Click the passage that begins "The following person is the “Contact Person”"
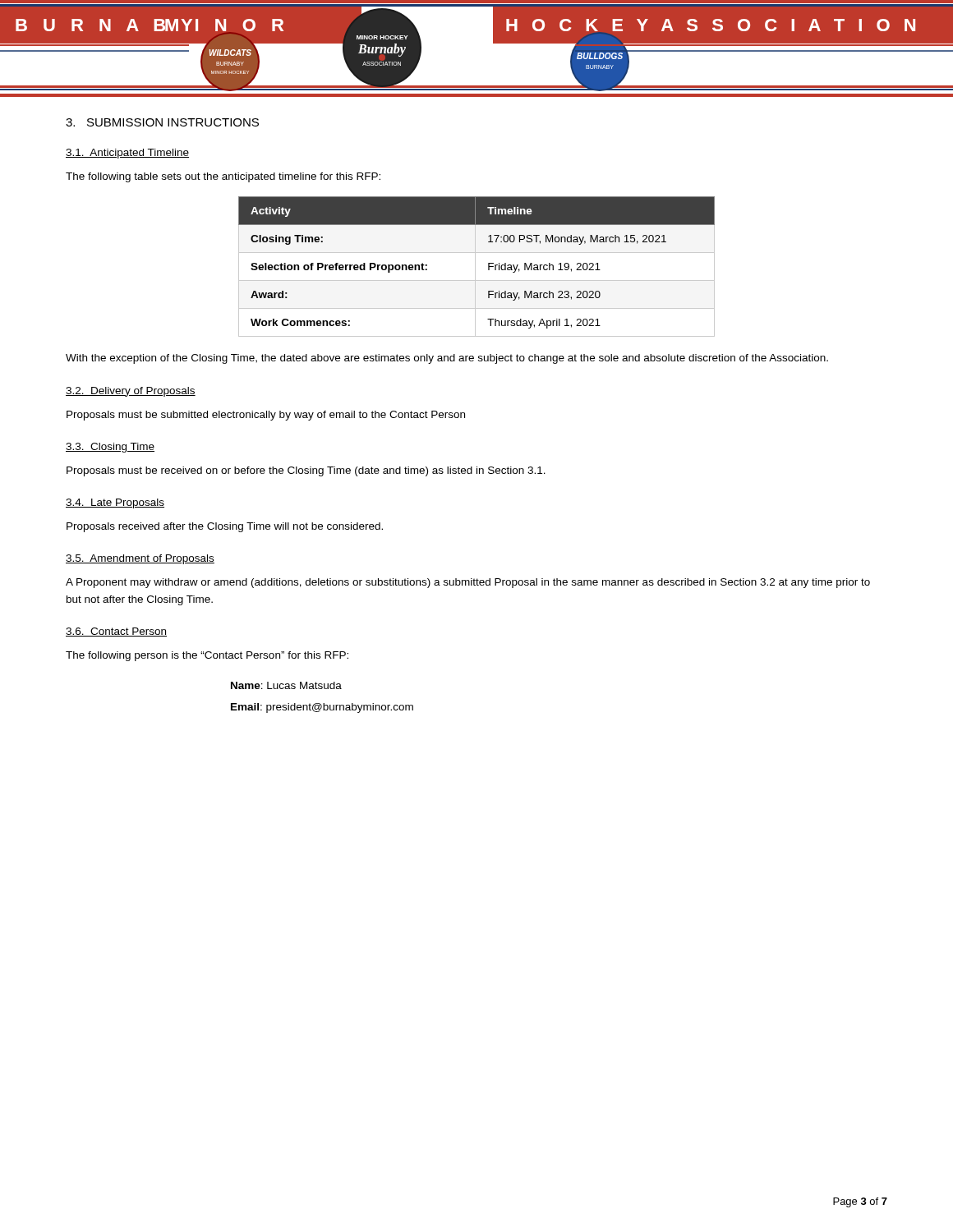This screenshot has height=1232, width=953. coord(208,655)
